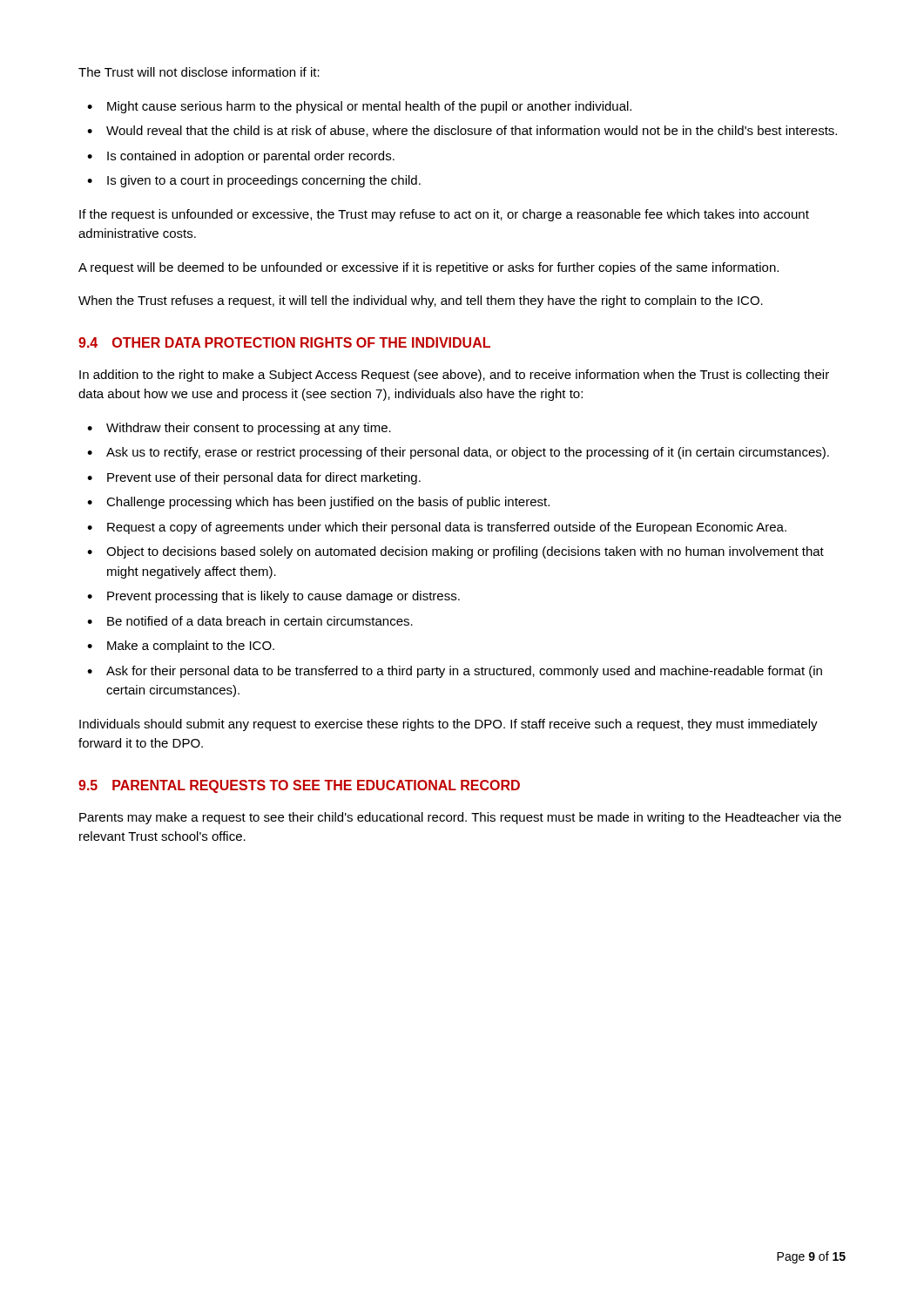Where is the passage that starts "Would reveal that the child is at risk"?

[472, 130]
